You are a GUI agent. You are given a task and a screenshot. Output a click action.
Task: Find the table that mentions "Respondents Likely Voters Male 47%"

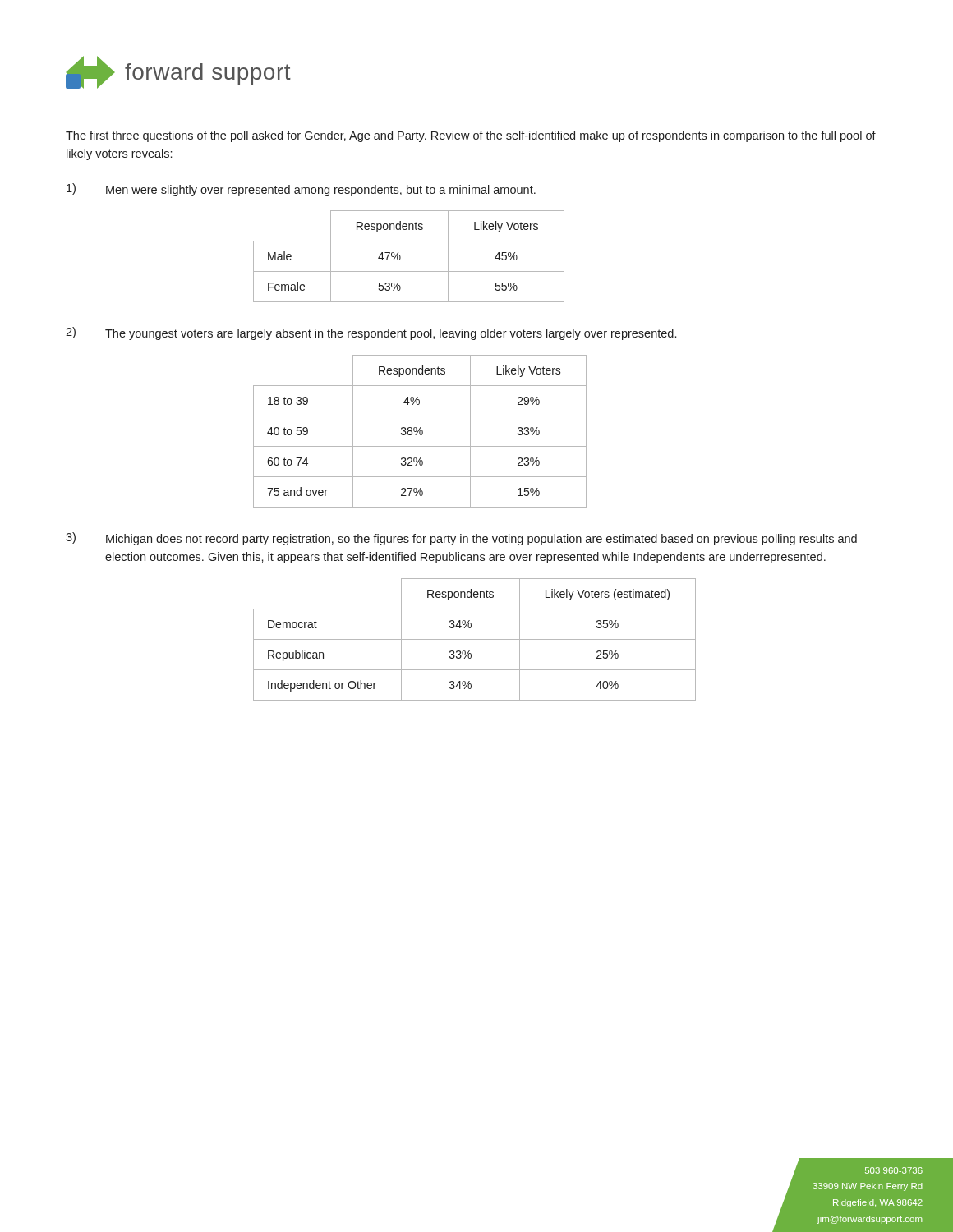pyautogui.click(x=409, y=256)
